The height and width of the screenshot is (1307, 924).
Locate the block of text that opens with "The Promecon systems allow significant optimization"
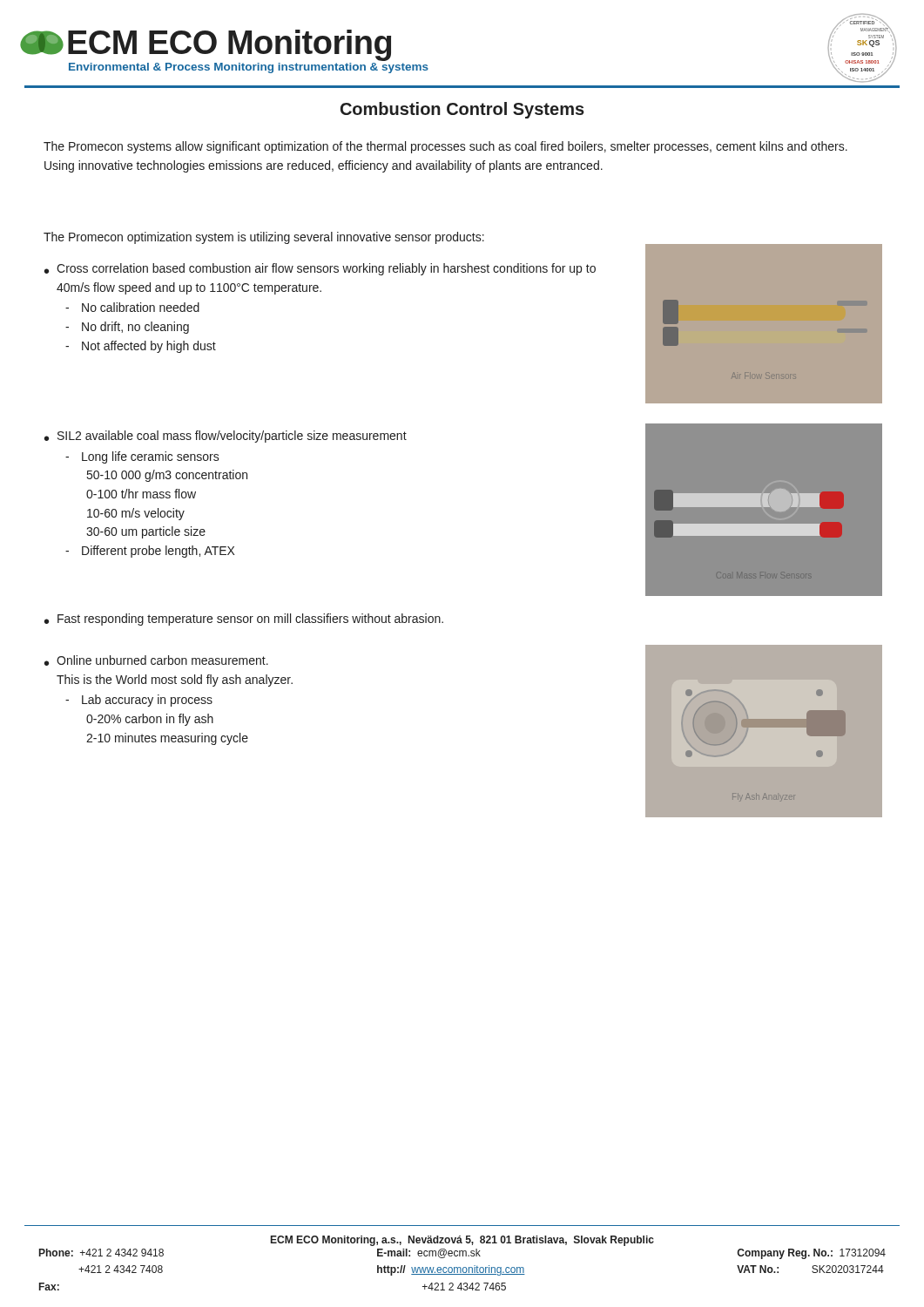click(446, 156)
